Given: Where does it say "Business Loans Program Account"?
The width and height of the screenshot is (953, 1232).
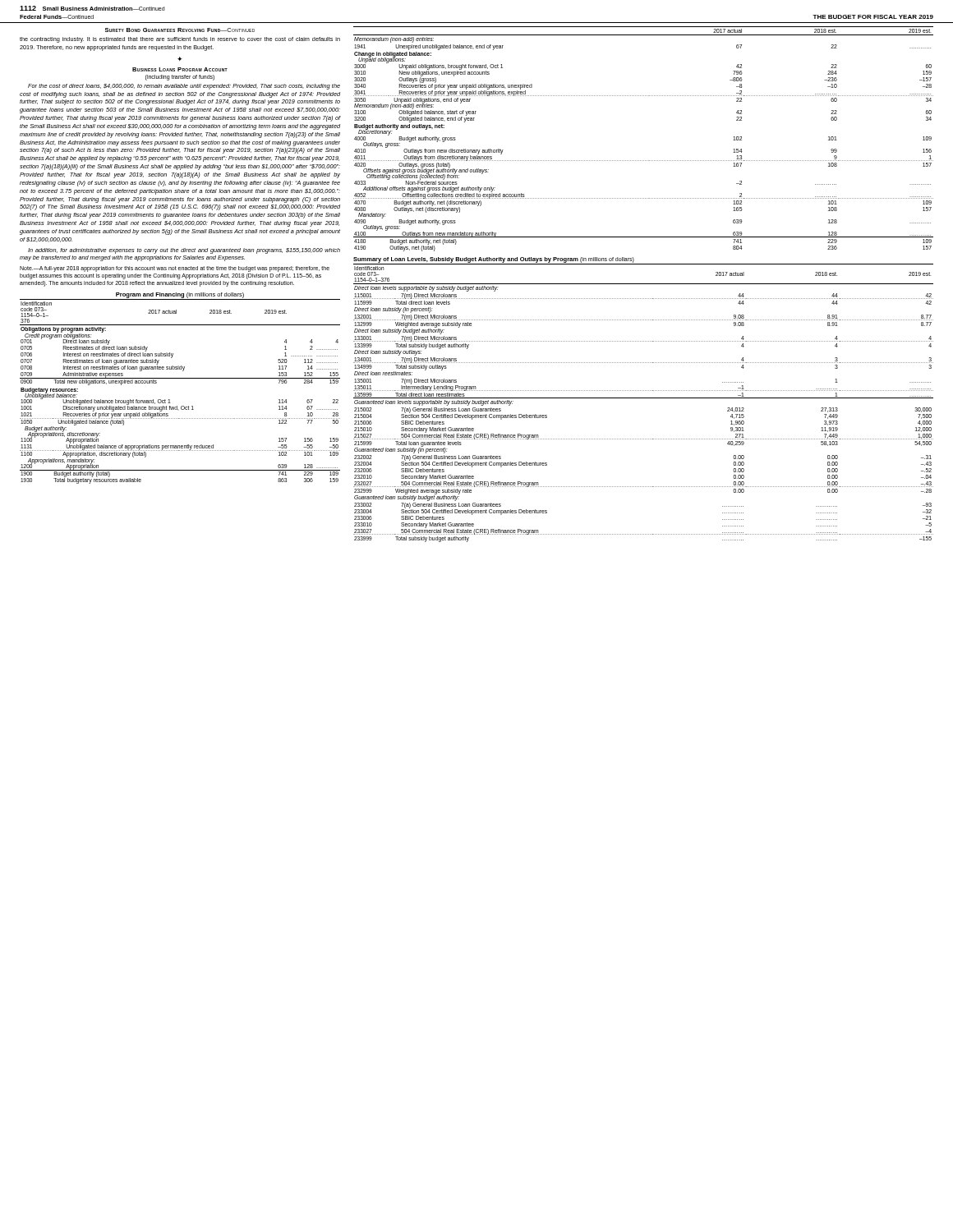Looking at the screenshot, I should point(180,69).
